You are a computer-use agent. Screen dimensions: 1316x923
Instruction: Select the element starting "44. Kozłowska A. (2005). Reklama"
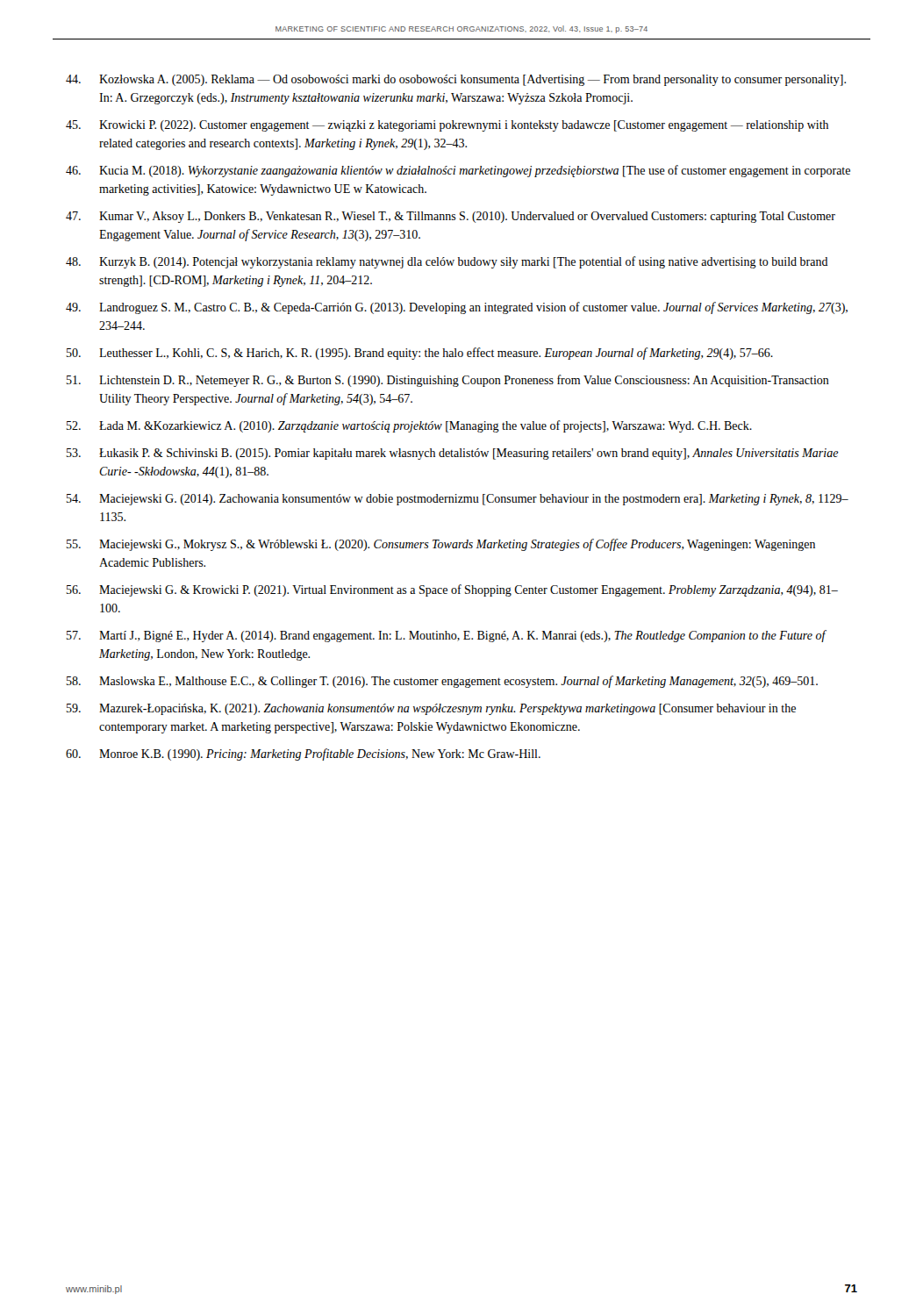462,89
